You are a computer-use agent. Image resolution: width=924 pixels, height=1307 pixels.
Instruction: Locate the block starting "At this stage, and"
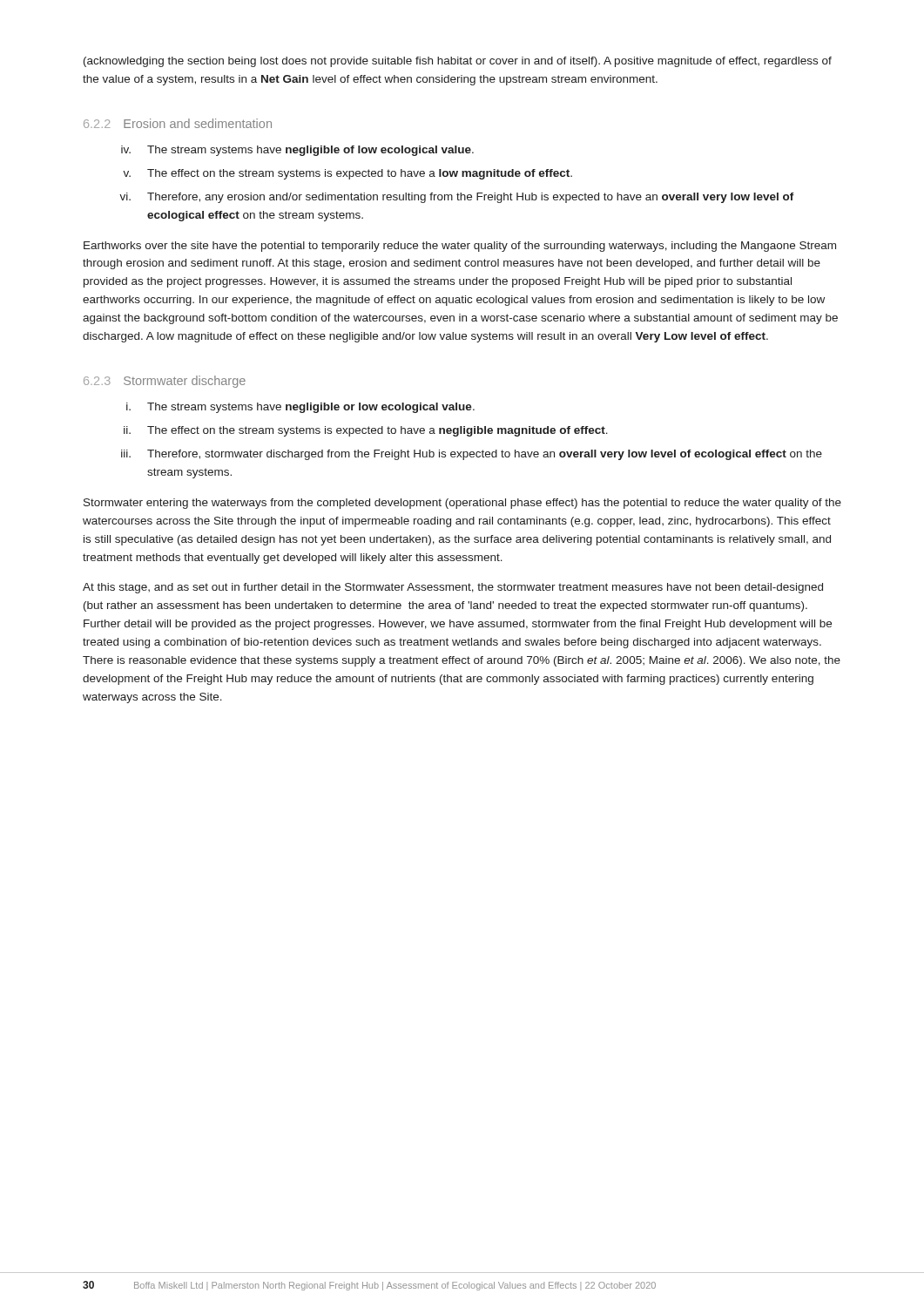(x=462, y=643)
